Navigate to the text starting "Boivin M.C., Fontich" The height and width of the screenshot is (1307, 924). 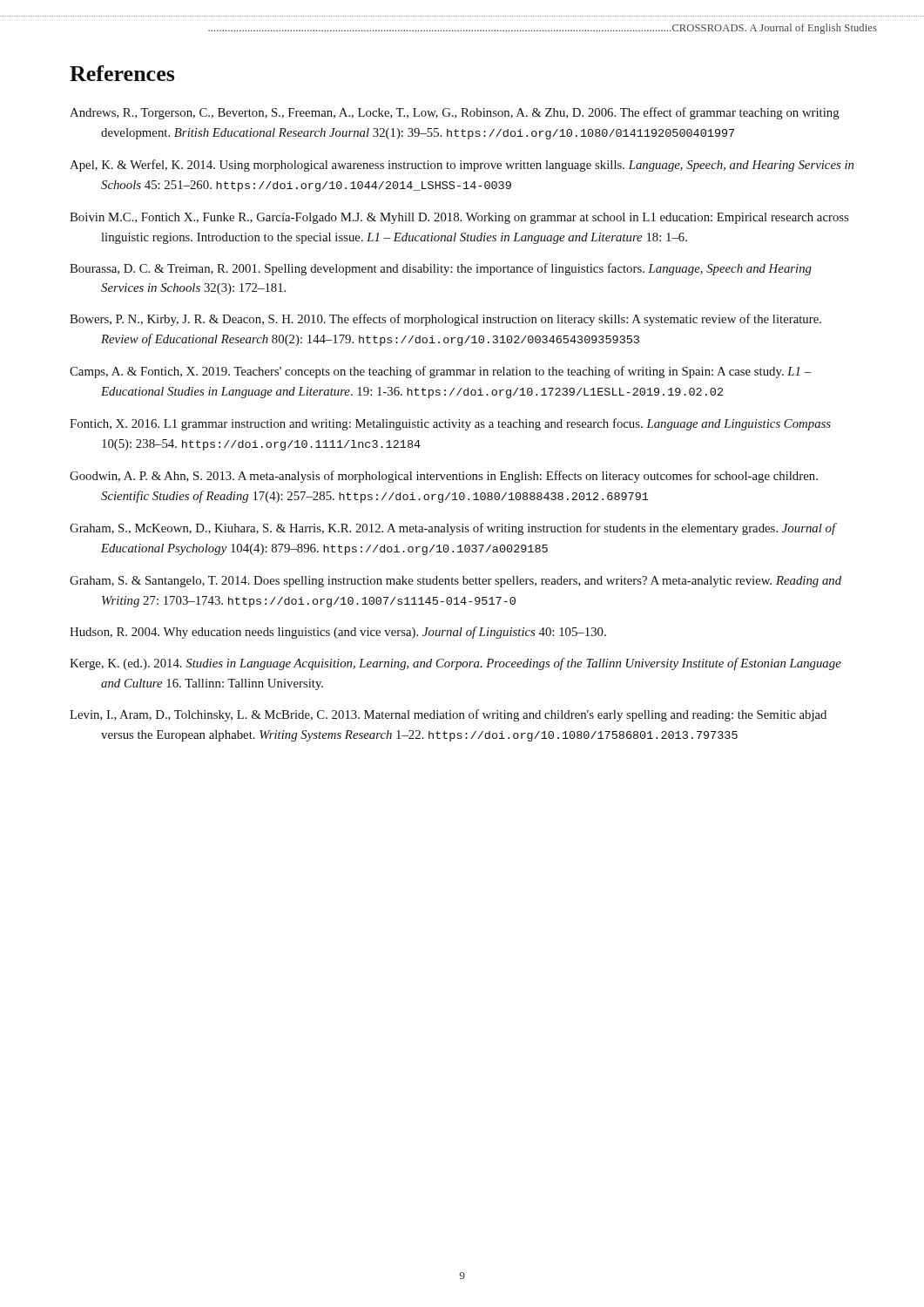click(459, 227)
